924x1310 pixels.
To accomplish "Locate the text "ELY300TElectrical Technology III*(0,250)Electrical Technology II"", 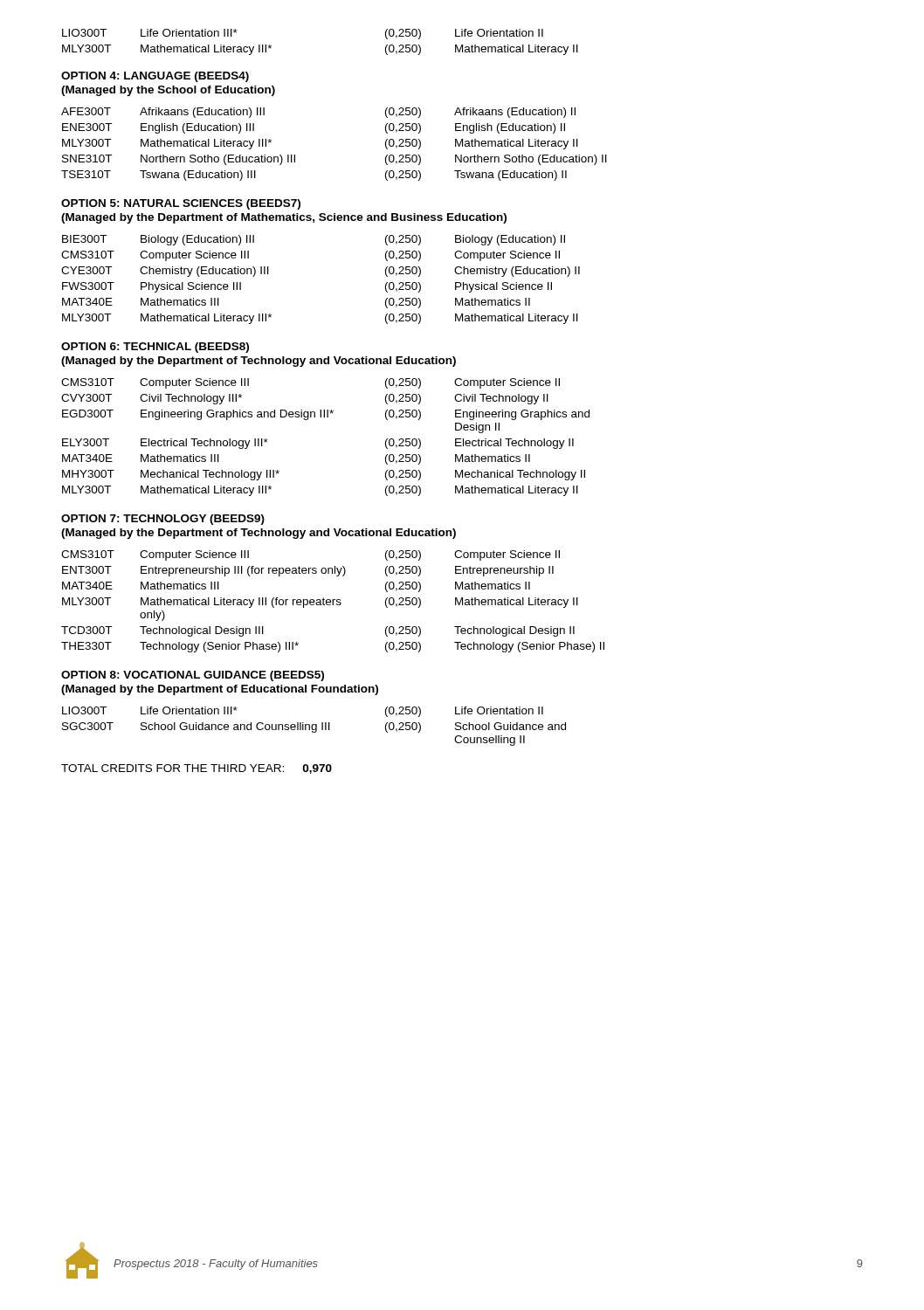I will pyautogui.click(x=462, y=442).
